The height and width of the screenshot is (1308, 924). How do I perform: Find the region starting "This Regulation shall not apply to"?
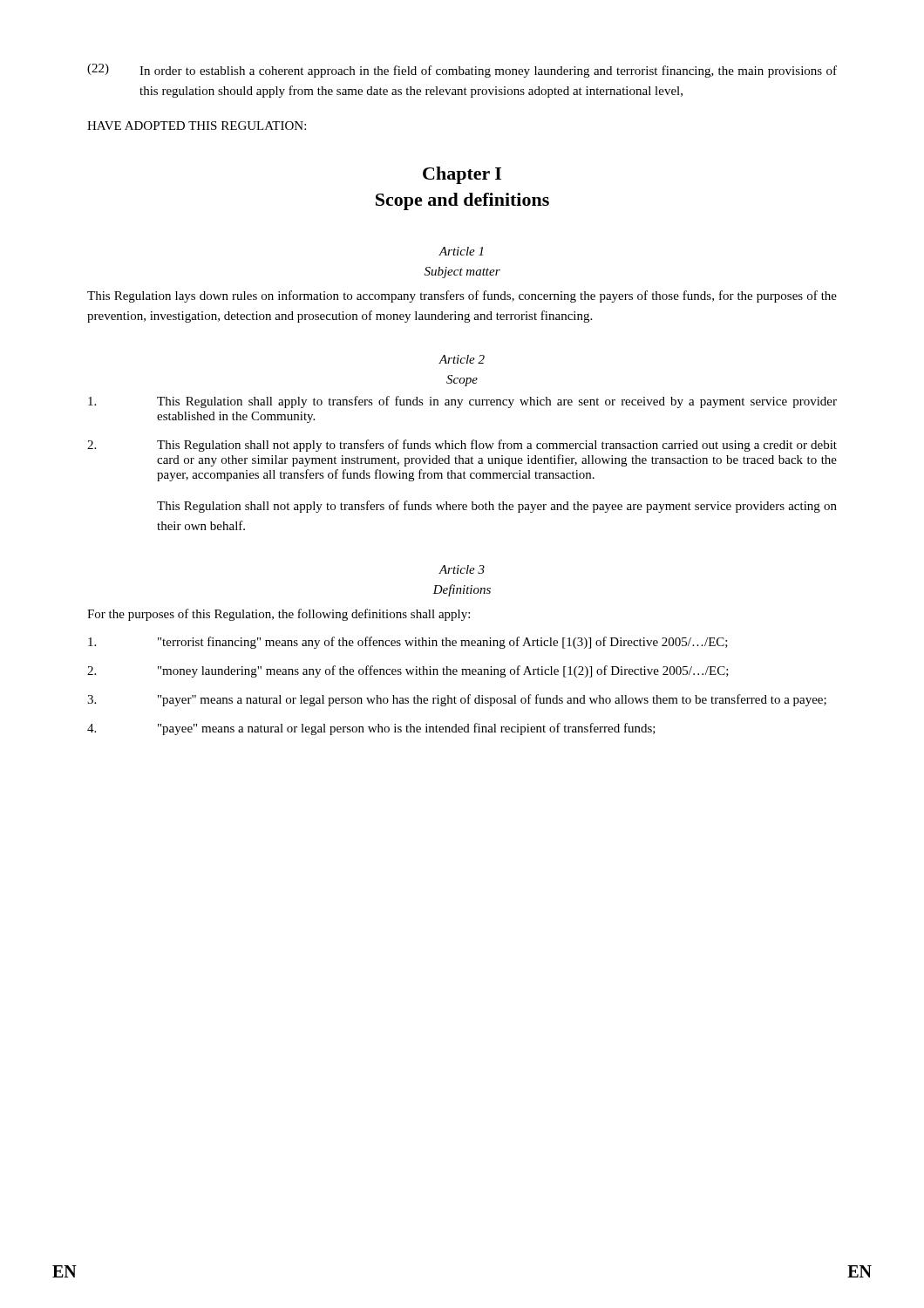pyautogui.click(x=497, y=516)
